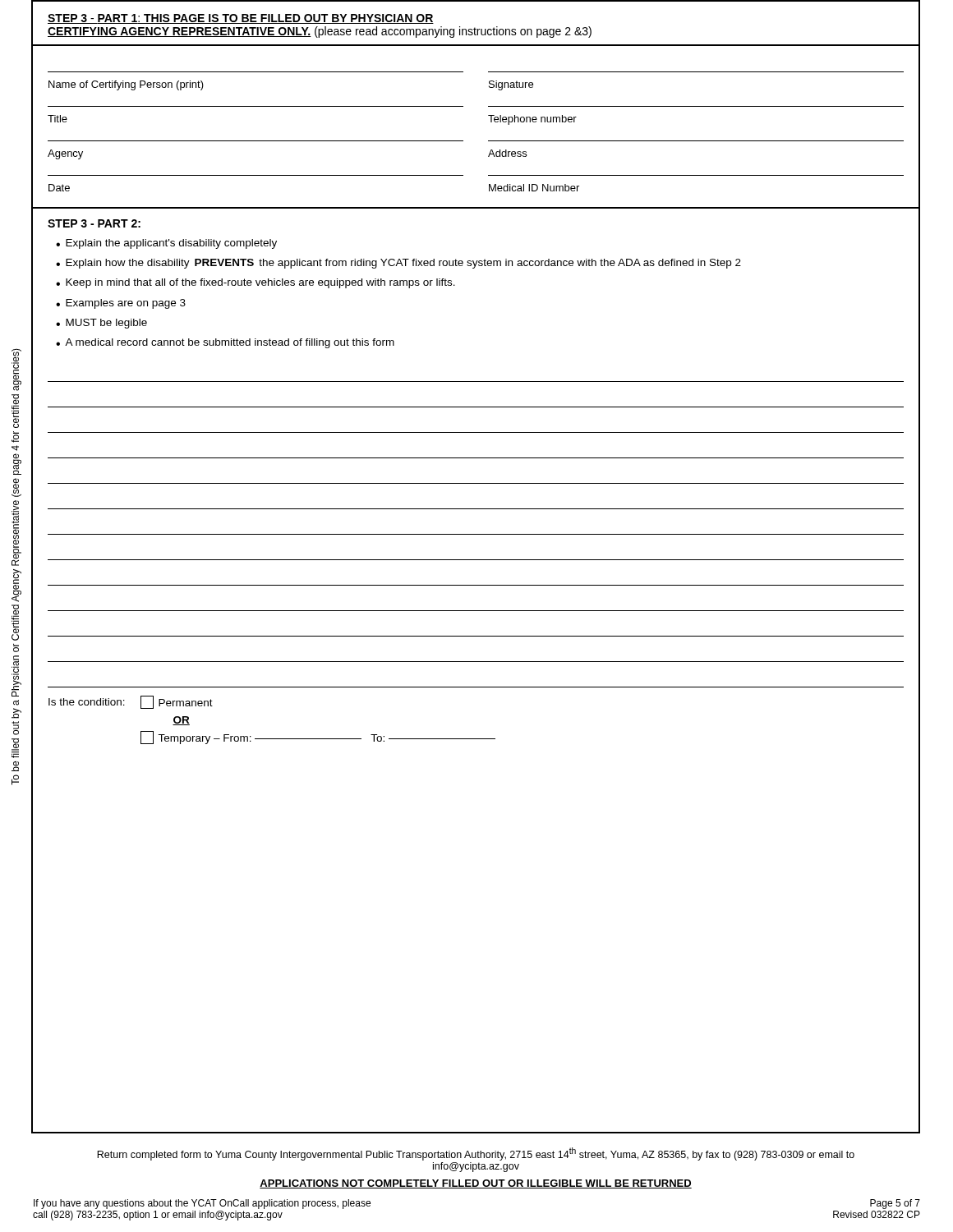Locate the block of text that opens with "To be filled"
The width and height of the screenshot is (953, 1232).
(16, 567)
